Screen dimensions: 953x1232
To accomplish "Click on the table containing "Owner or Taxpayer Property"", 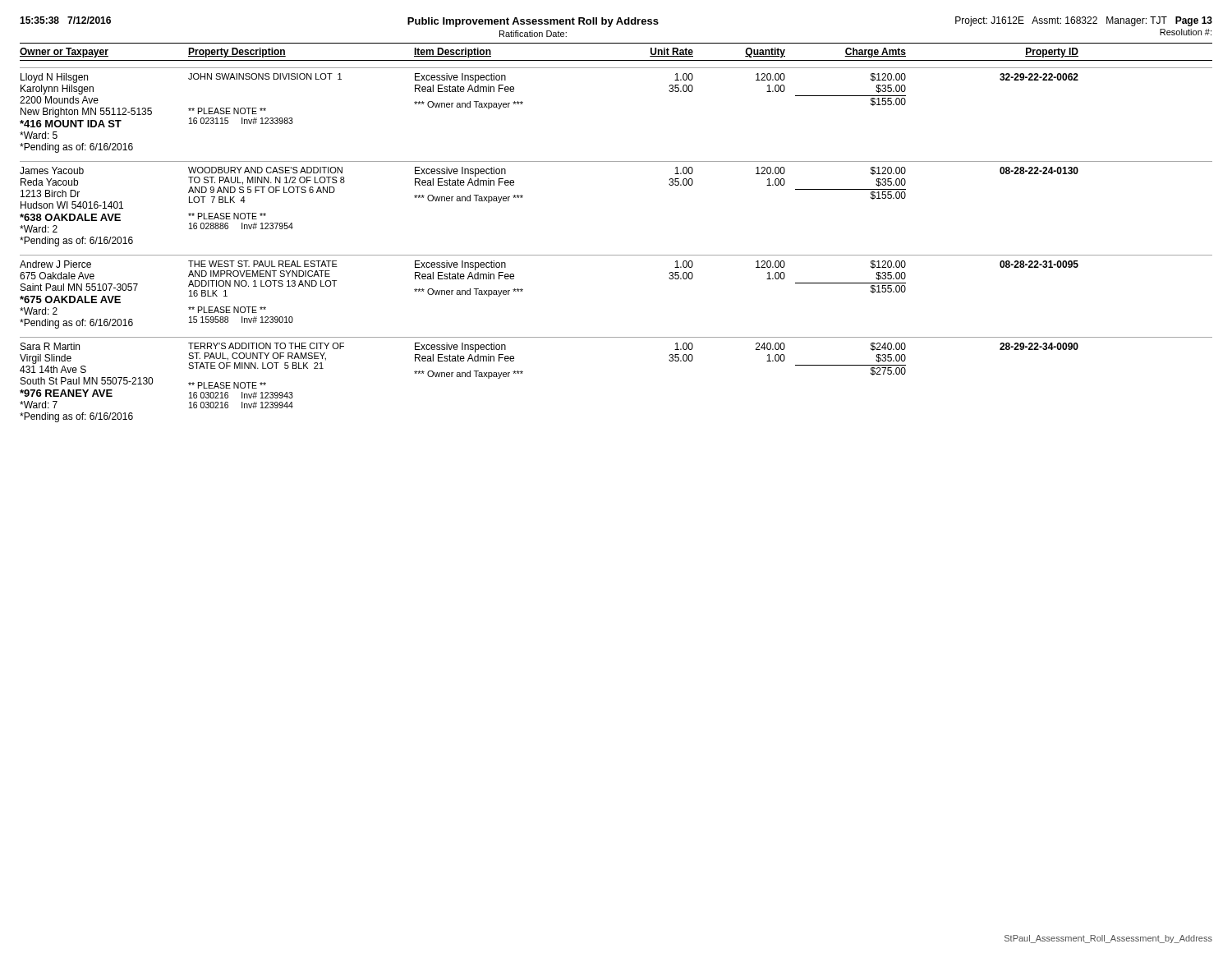I will (x=616, y=232).
